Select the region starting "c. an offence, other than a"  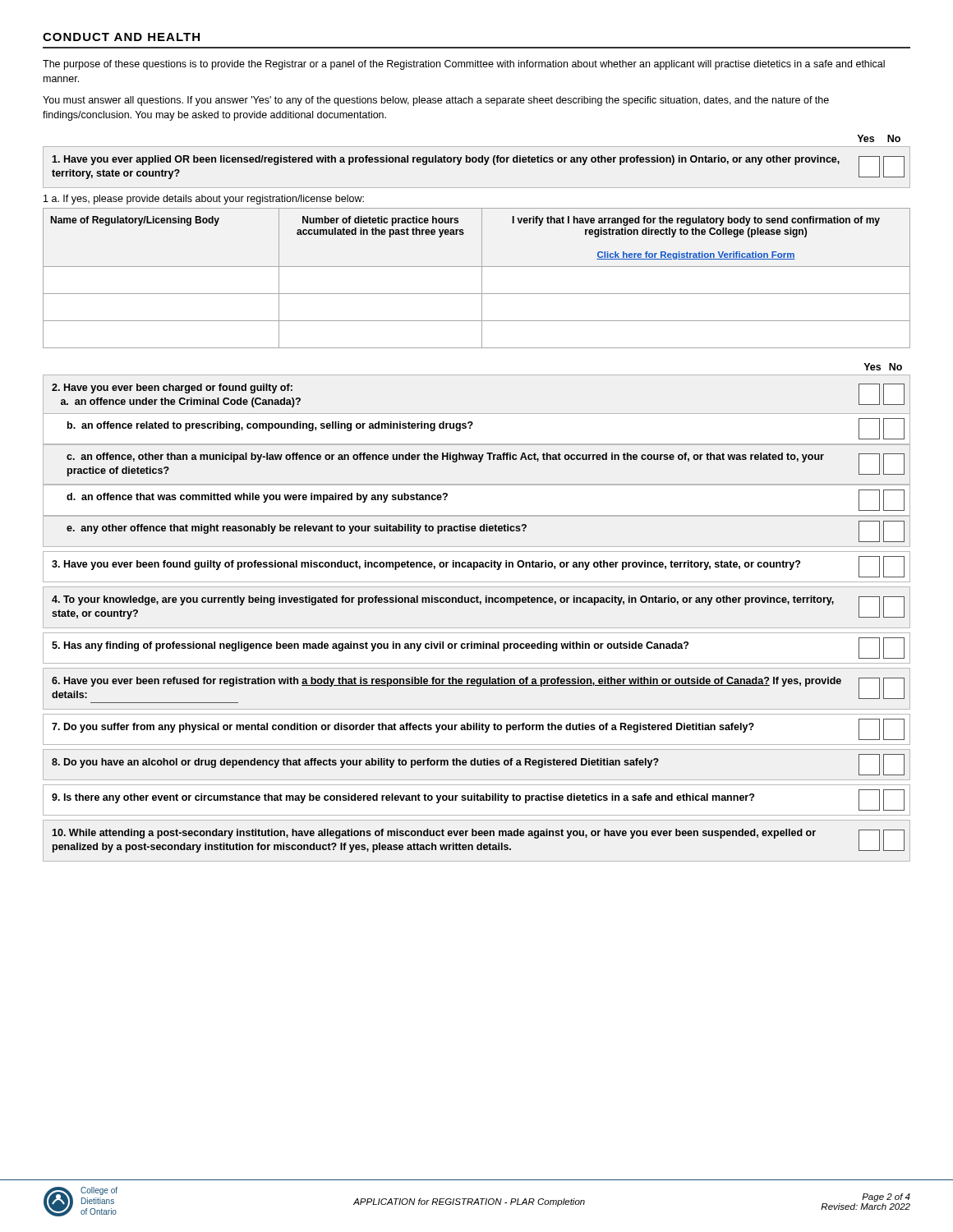[476, 464]
